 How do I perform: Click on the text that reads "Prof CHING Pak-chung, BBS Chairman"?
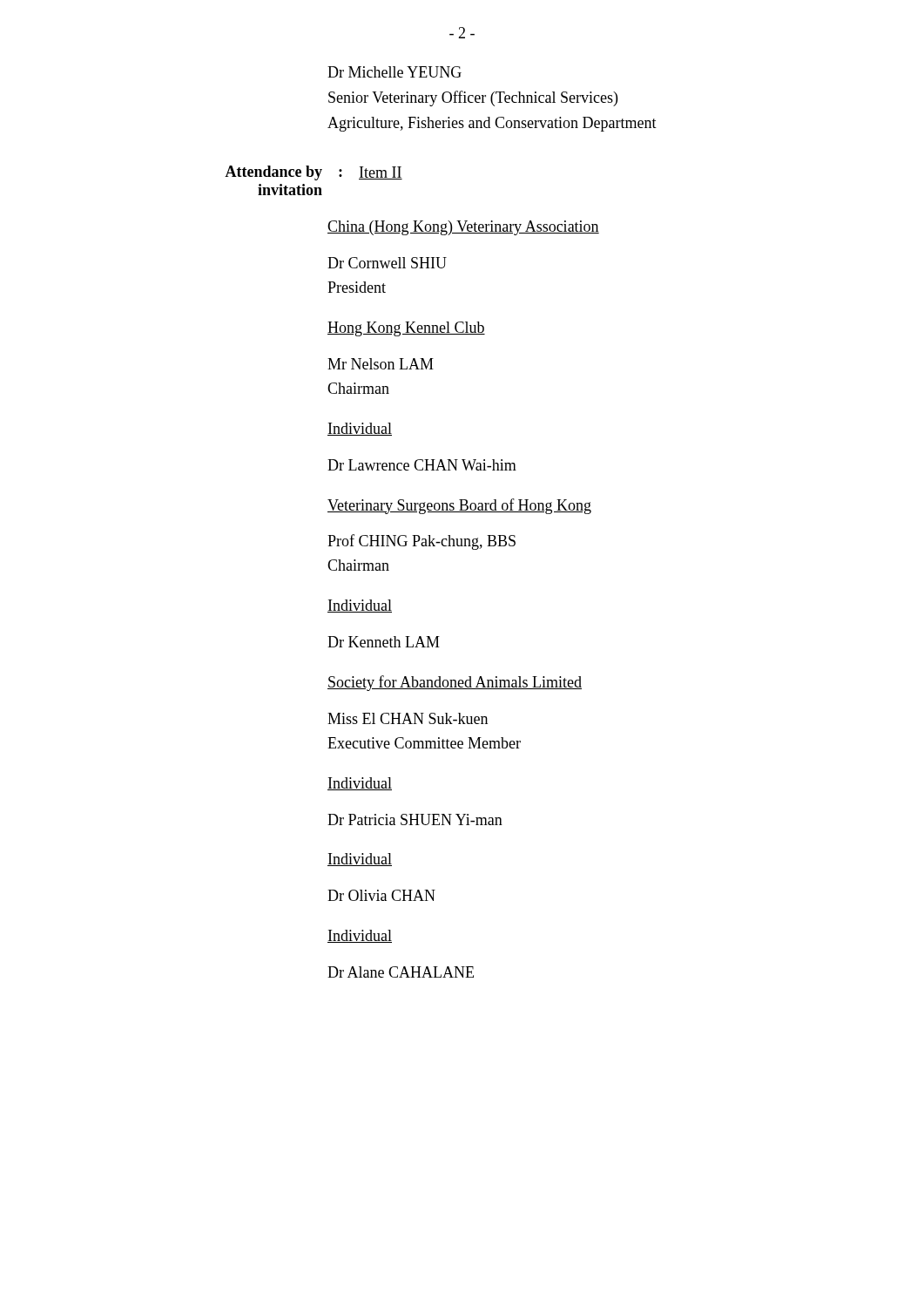click(x=422, y=554)
